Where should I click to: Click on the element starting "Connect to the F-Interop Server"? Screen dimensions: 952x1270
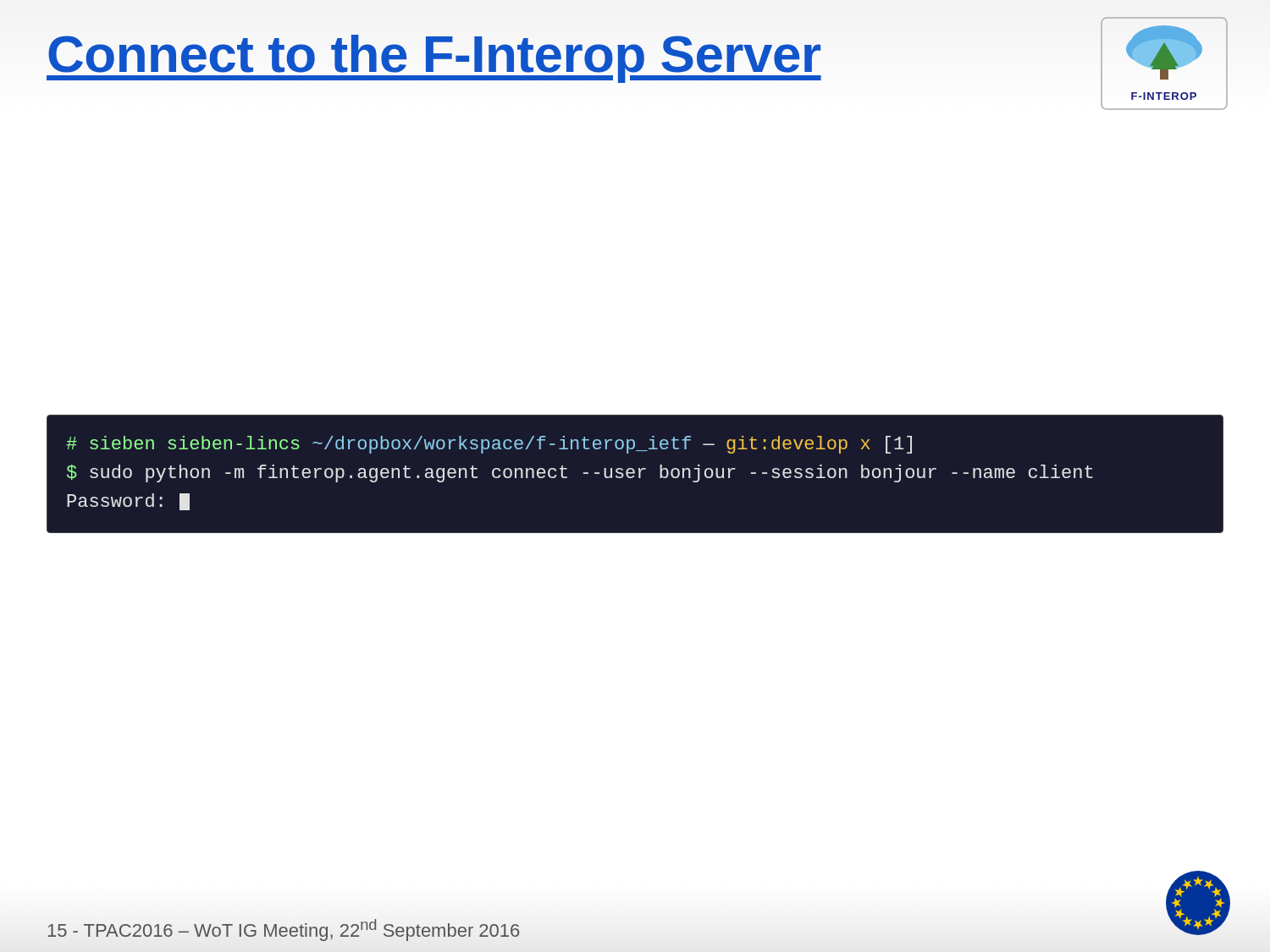pyautogui.click(x=434, y=54)
